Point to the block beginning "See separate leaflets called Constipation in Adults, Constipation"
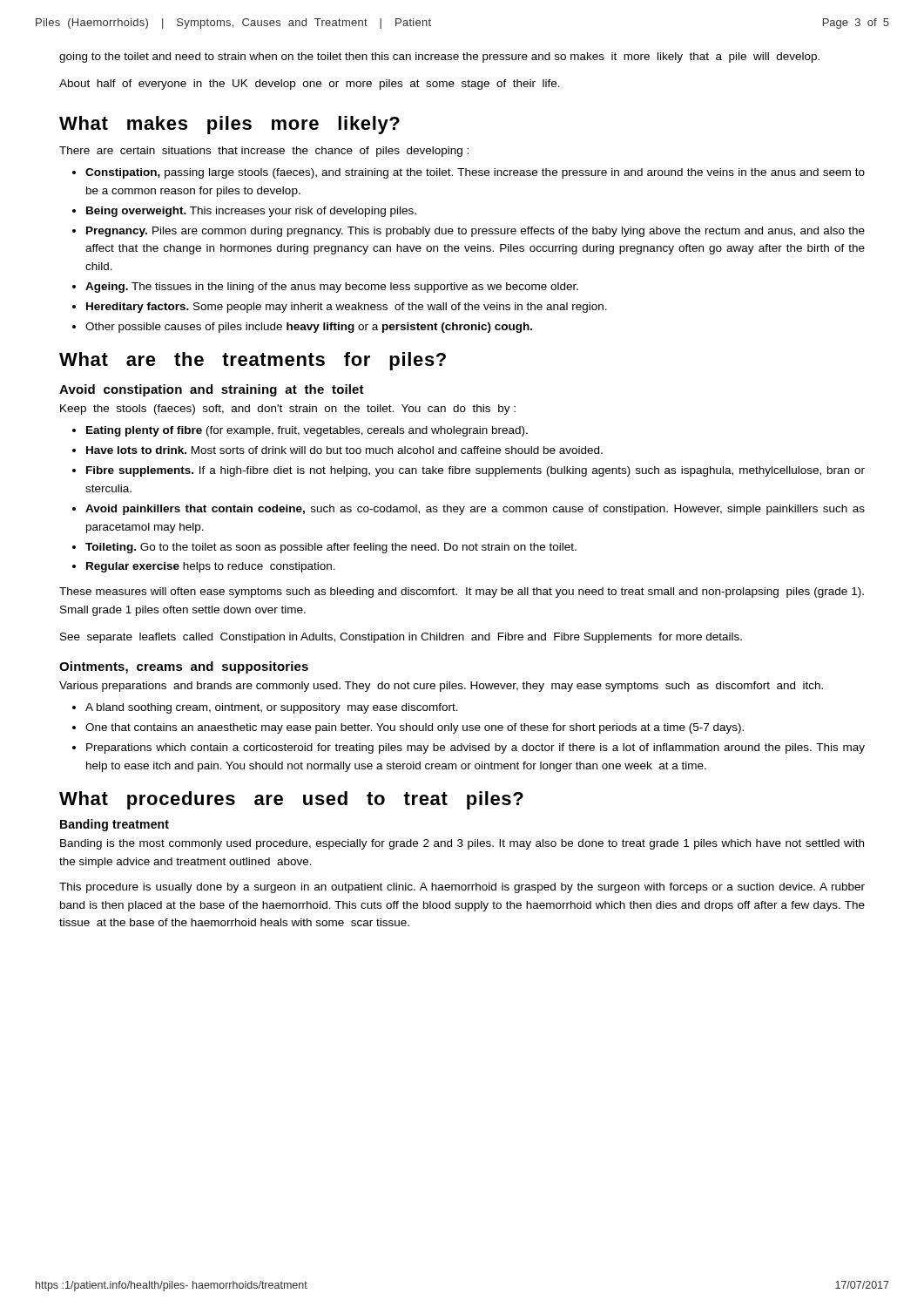 click(x=401, y=637)
